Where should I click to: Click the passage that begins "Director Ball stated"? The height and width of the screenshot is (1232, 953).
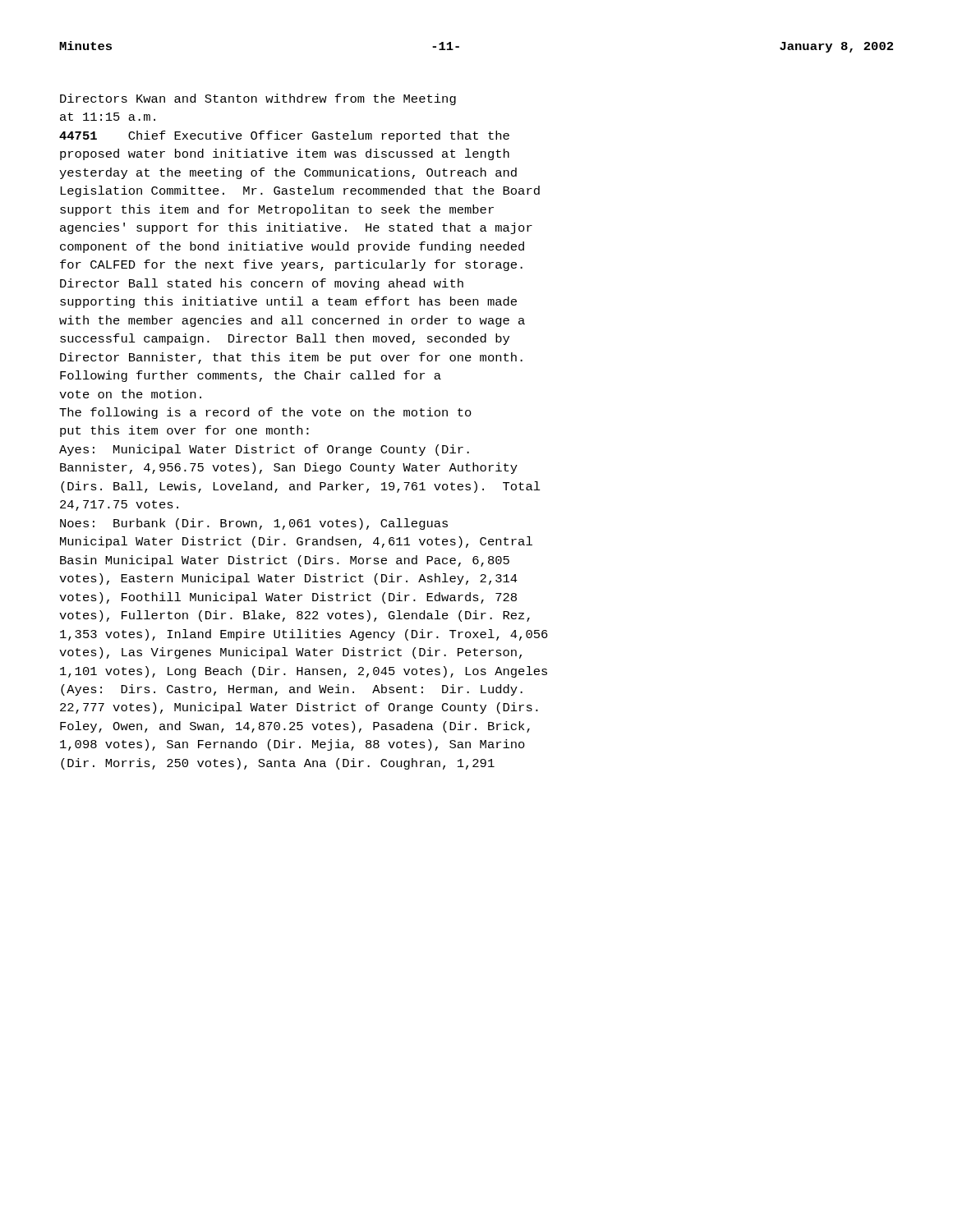(x=292, y=321)
